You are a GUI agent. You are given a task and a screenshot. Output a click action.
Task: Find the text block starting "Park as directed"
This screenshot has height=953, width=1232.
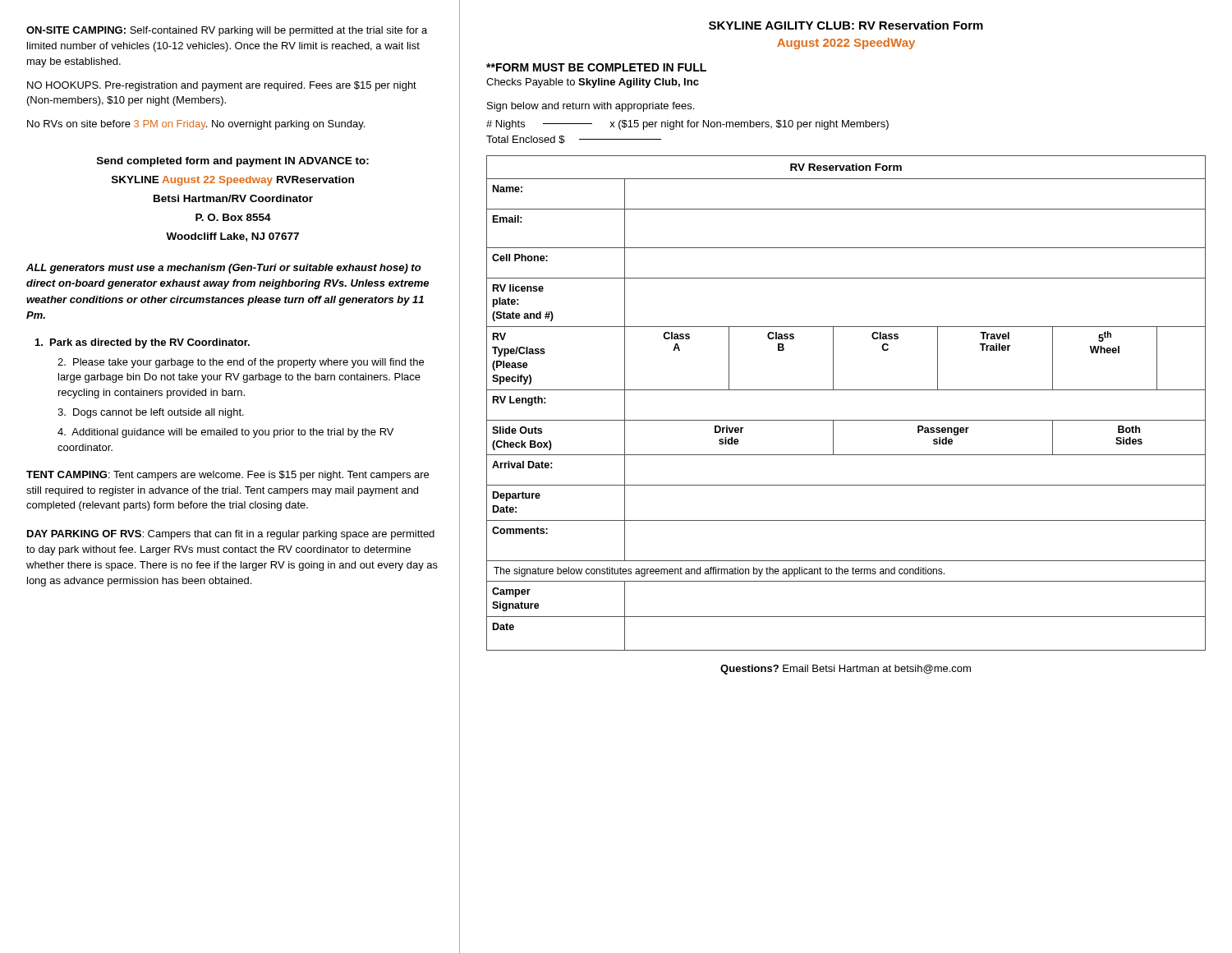tap(142, 342)
